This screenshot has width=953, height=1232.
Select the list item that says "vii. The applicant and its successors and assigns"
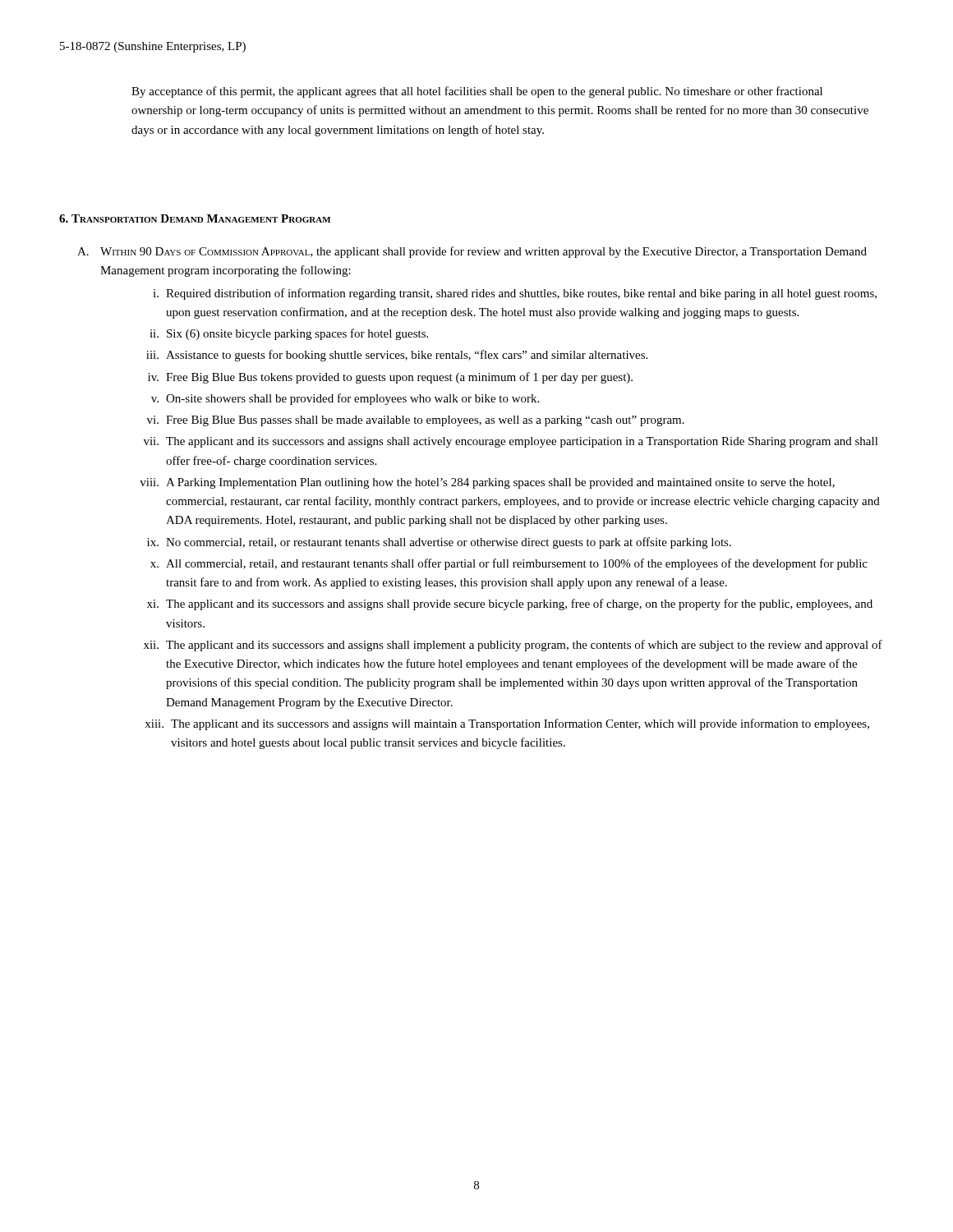[510, 451]
